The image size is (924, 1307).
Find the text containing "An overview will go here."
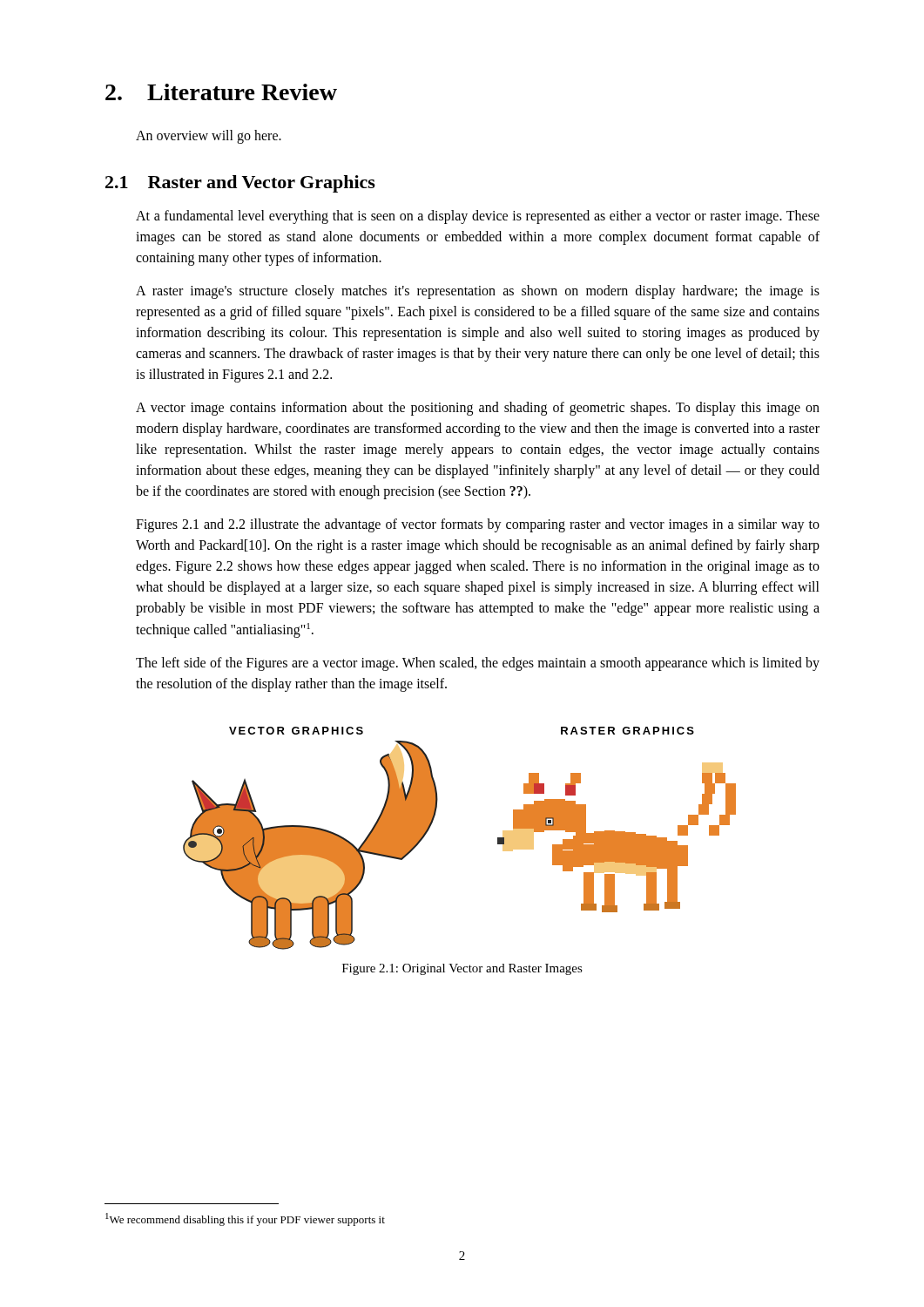tap(209, 137)
